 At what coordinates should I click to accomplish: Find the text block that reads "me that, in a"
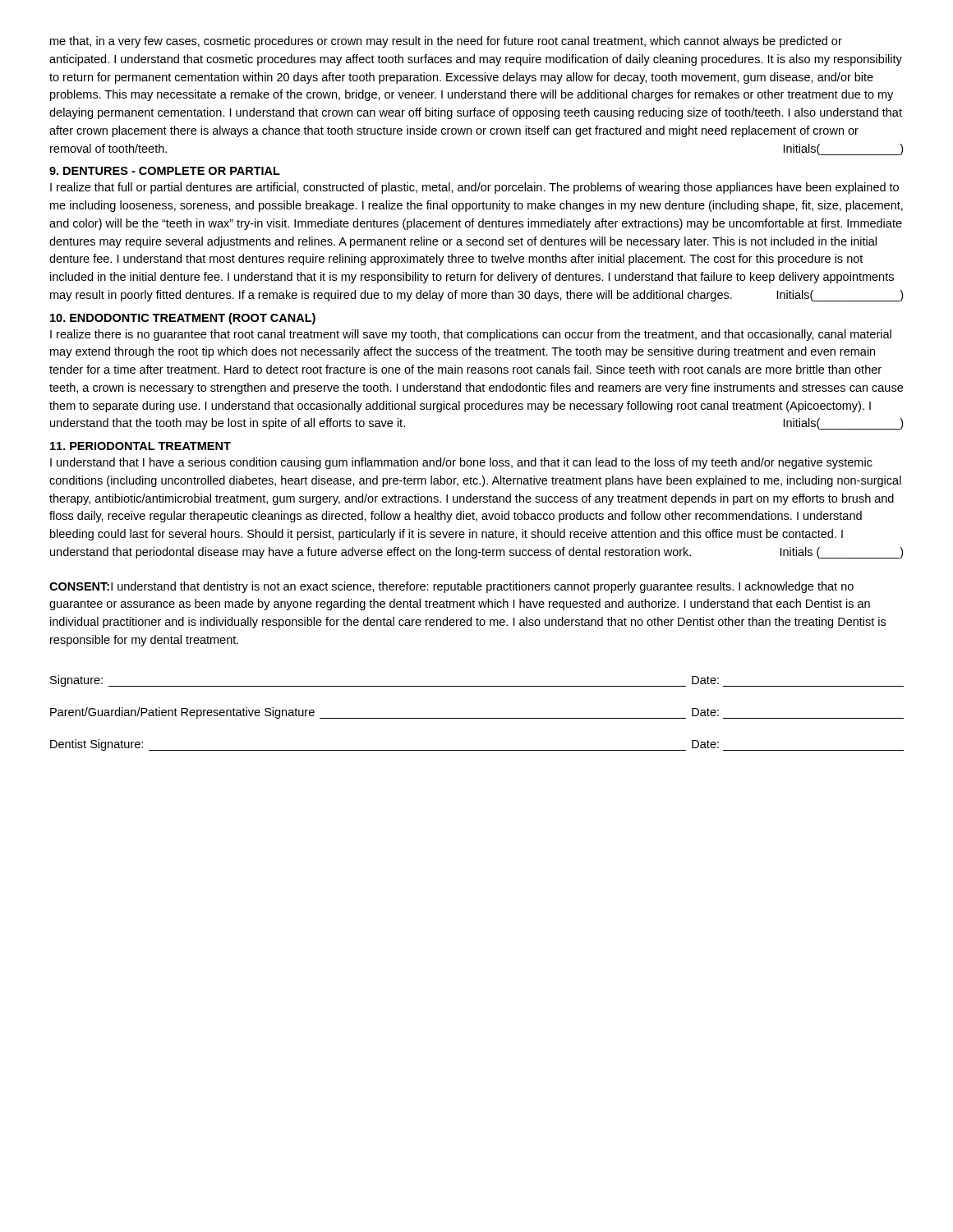[x=476, y=96]
